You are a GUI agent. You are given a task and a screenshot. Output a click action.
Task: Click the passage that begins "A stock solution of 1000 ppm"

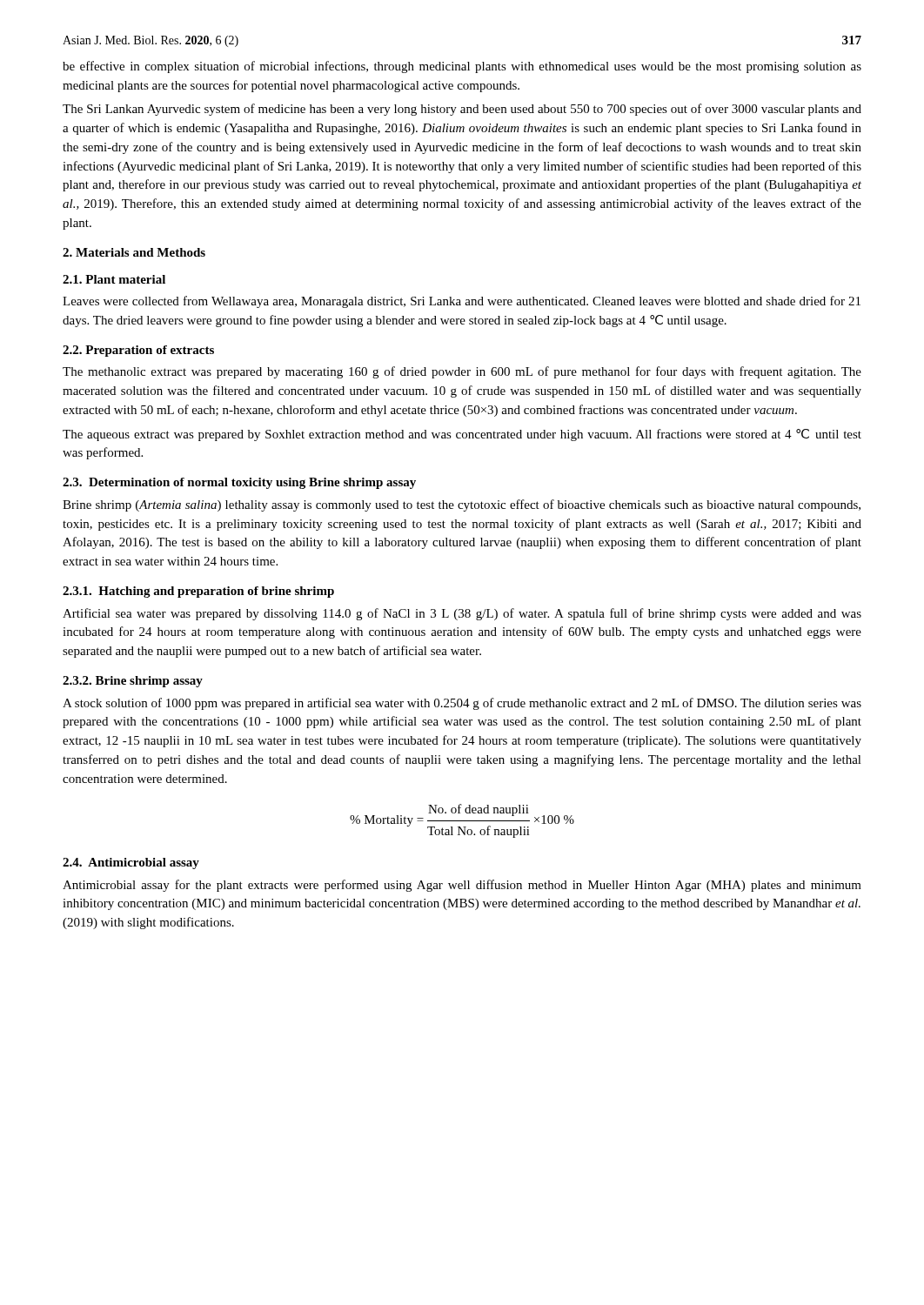tap(462, 741)
